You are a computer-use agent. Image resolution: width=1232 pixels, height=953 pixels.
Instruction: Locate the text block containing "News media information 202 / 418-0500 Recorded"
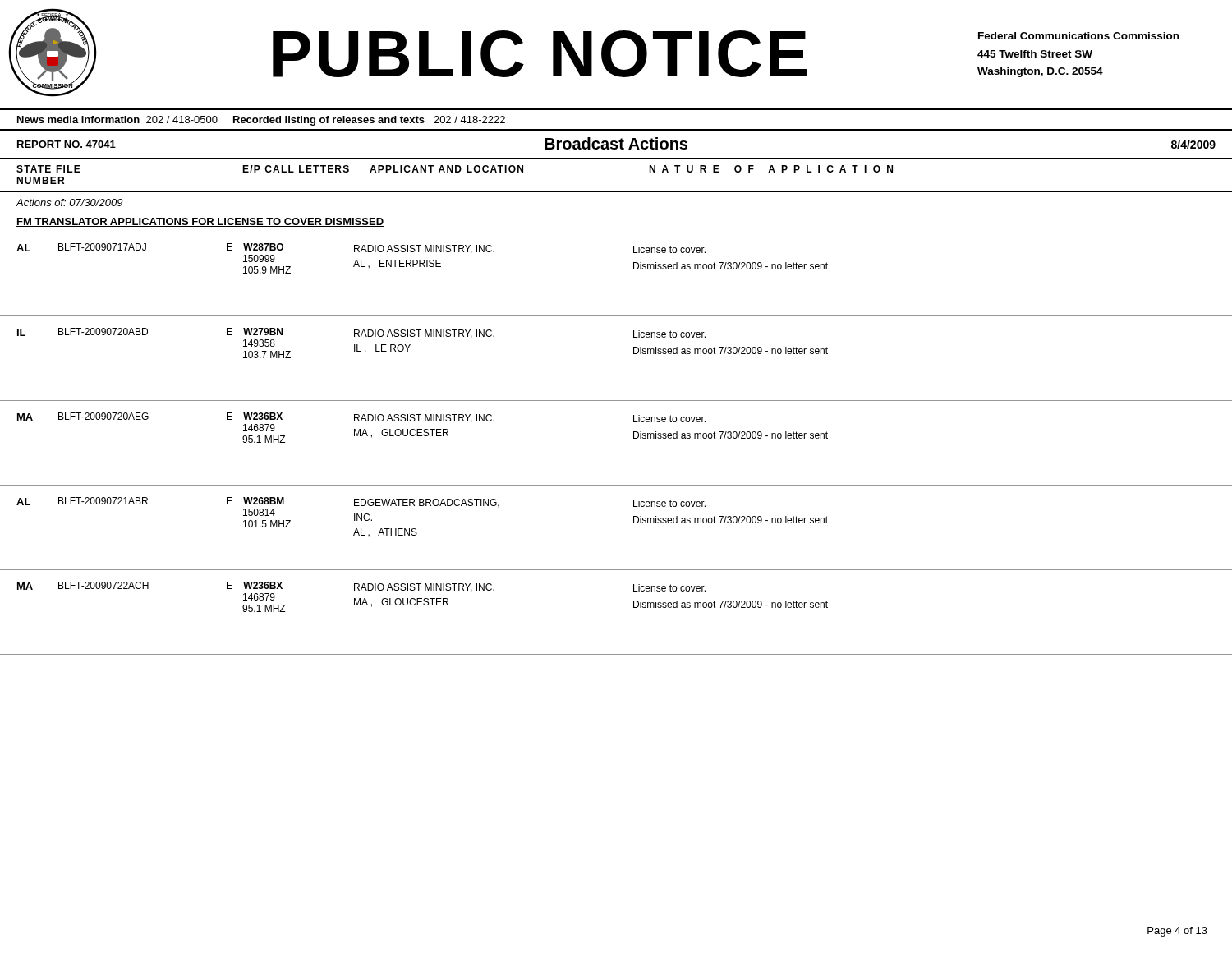(261, 120)
